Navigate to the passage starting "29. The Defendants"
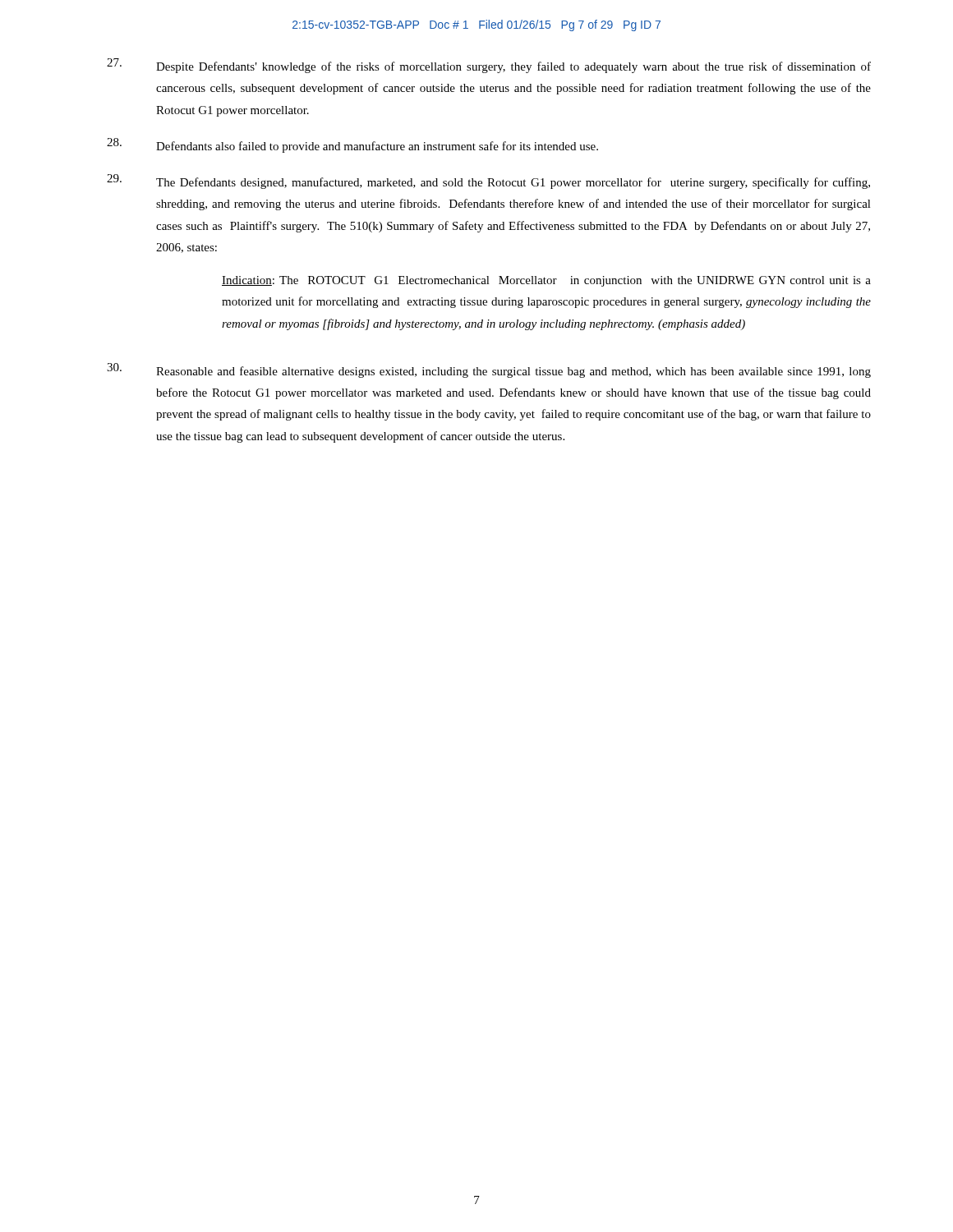The height and width of the screenshot is (1232, 953). click(x=488, y=182)
